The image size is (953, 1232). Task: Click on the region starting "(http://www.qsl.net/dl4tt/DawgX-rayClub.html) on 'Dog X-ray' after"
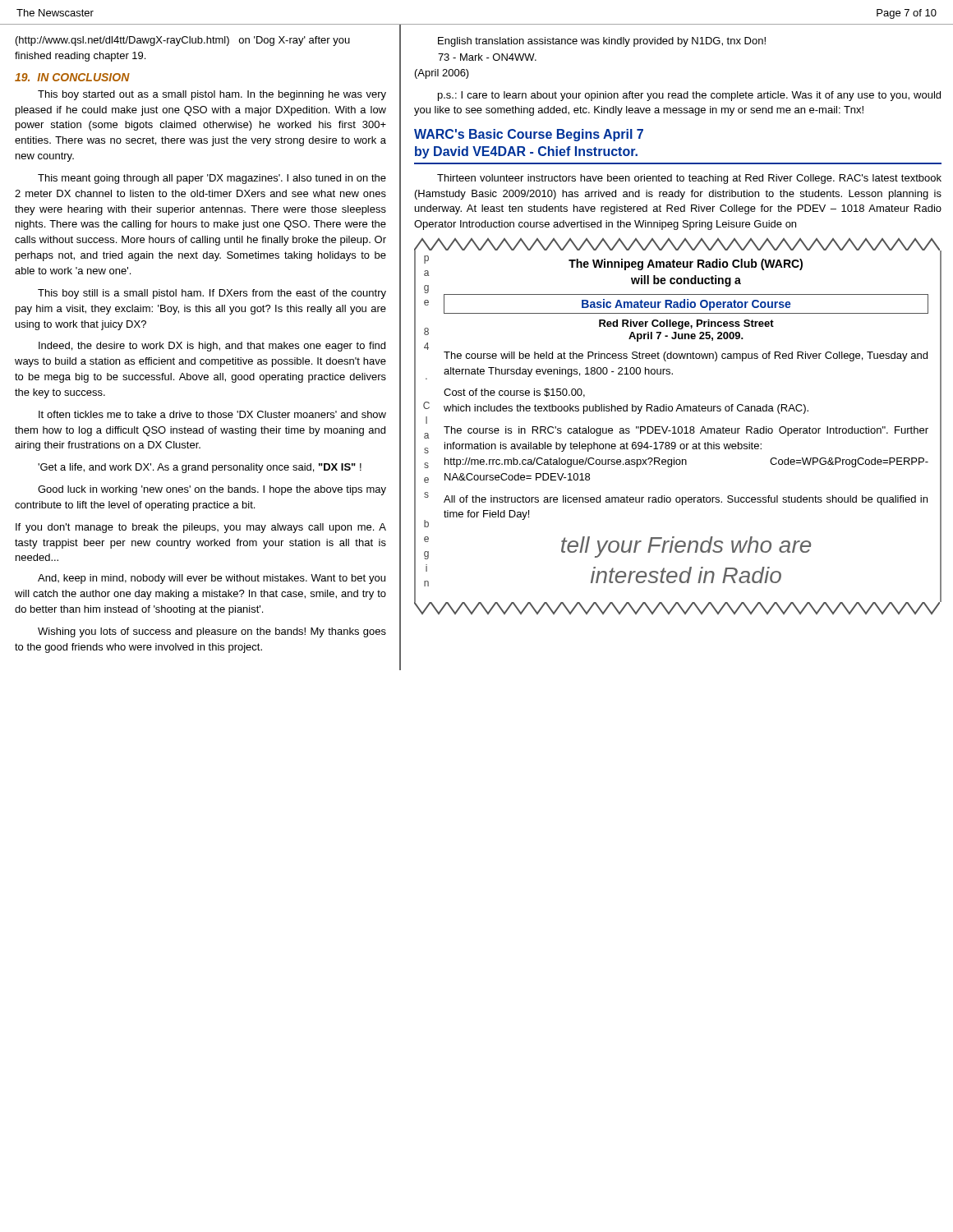pyautogui.click(x=182, y=48)
